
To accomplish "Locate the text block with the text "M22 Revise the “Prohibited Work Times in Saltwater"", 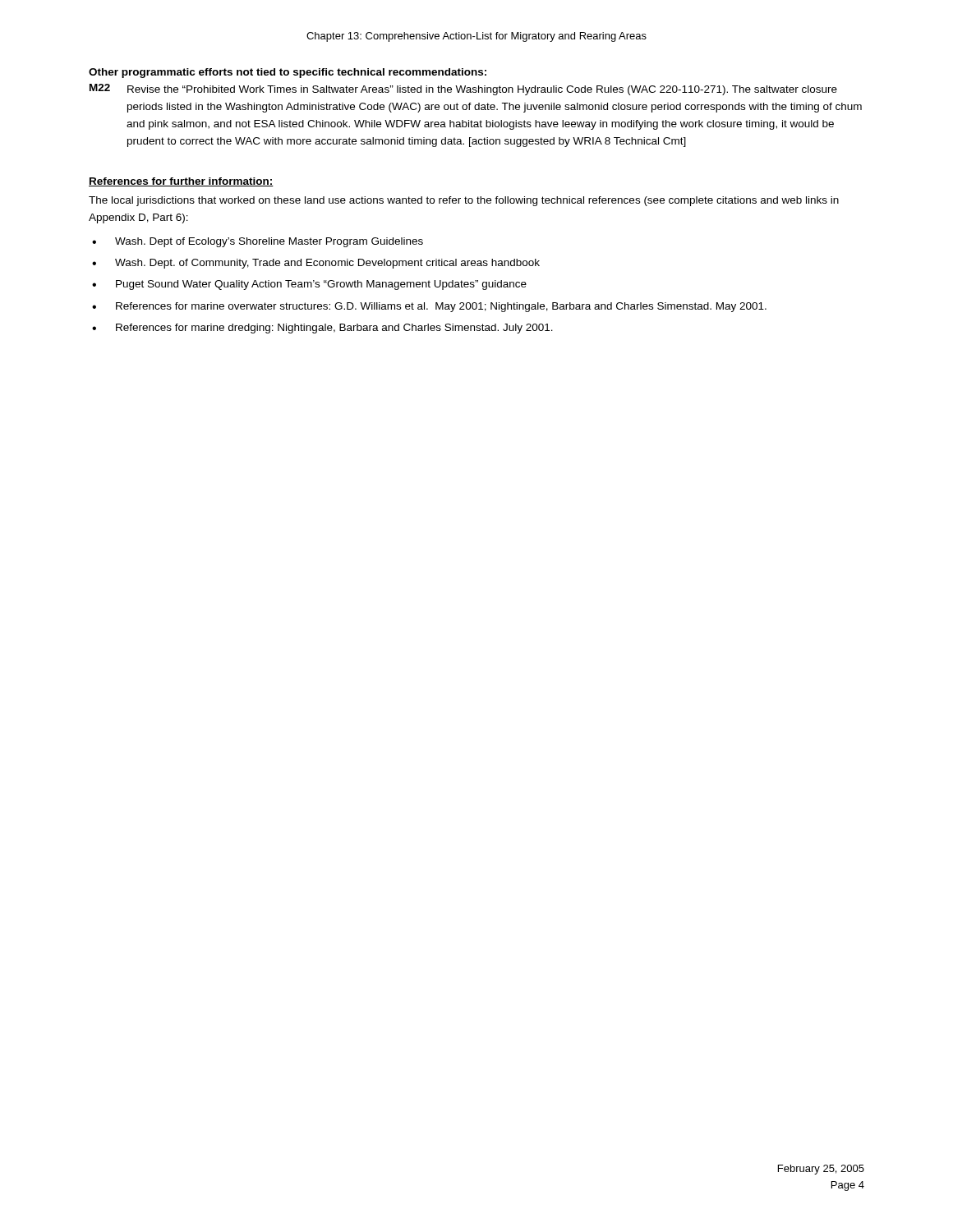I will [x=476, y=116].
